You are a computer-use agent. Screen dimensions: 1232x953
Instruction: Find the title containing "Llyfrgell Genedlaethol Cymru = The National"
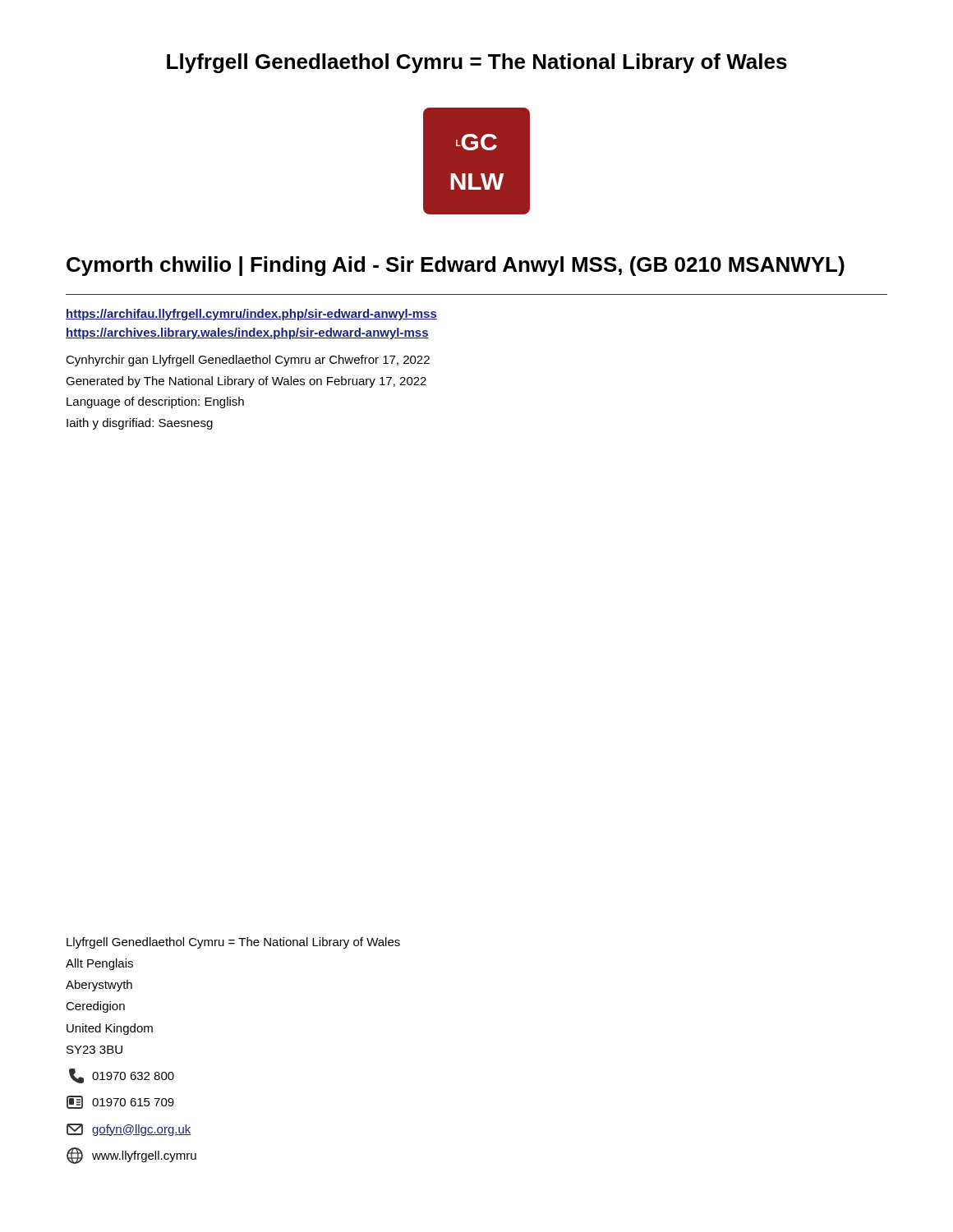(476, 62)
